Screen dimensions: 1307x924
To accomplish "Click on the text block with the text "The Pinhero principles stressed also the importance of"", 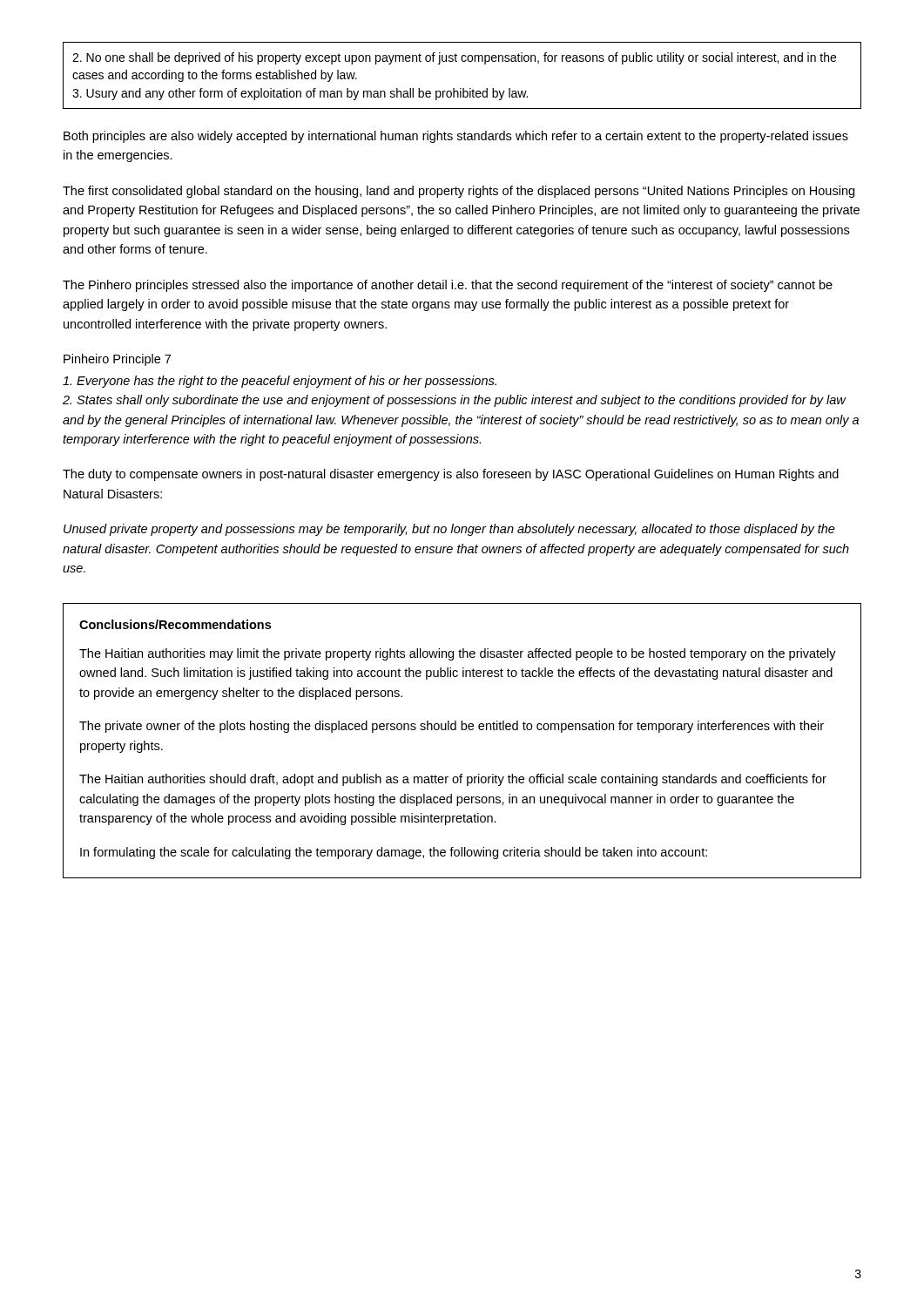I will click(448, 304).
